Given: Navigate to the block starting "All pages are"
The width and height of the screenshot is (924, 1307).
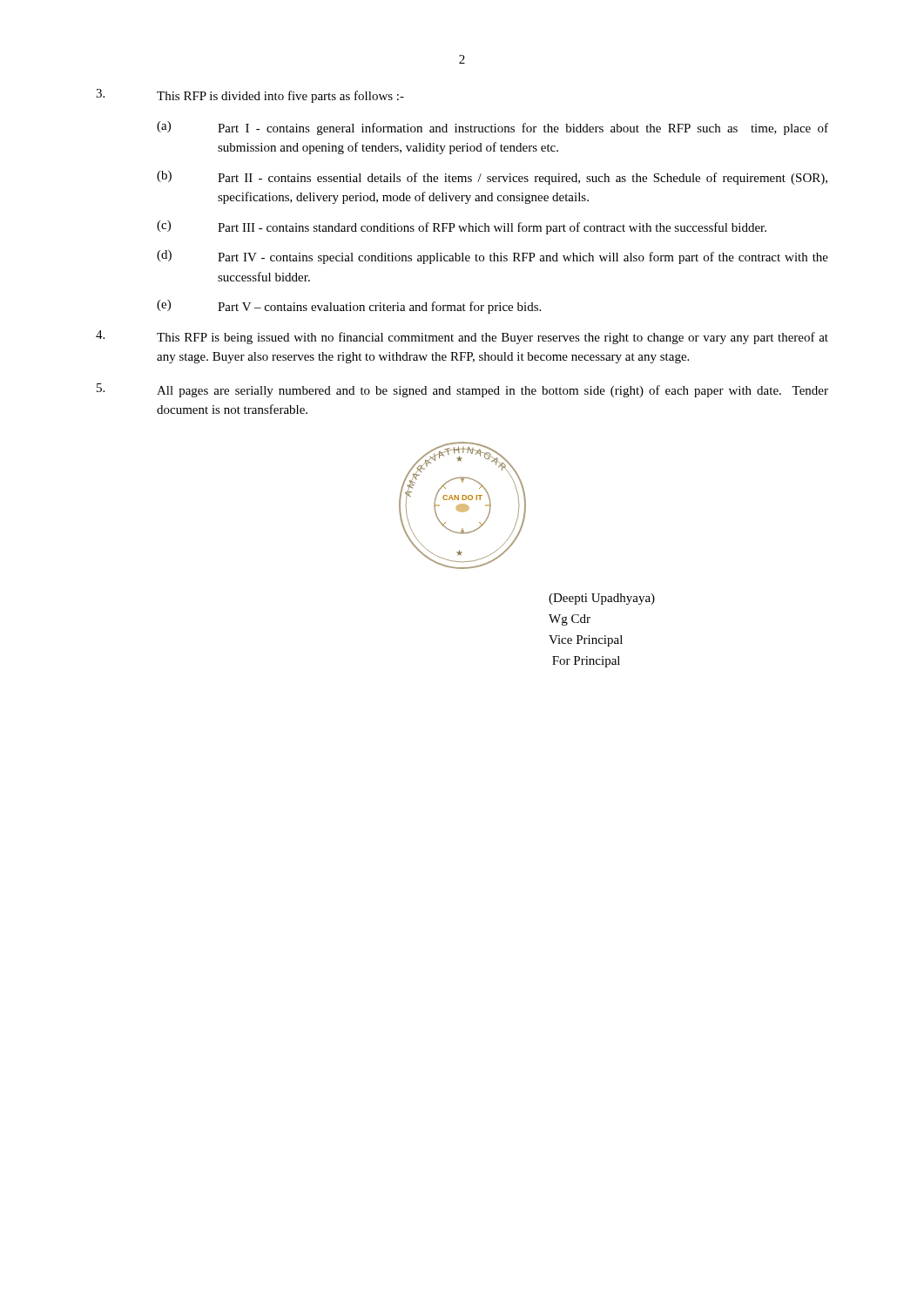Looking at the screenshot, I should tap(462, 400).
